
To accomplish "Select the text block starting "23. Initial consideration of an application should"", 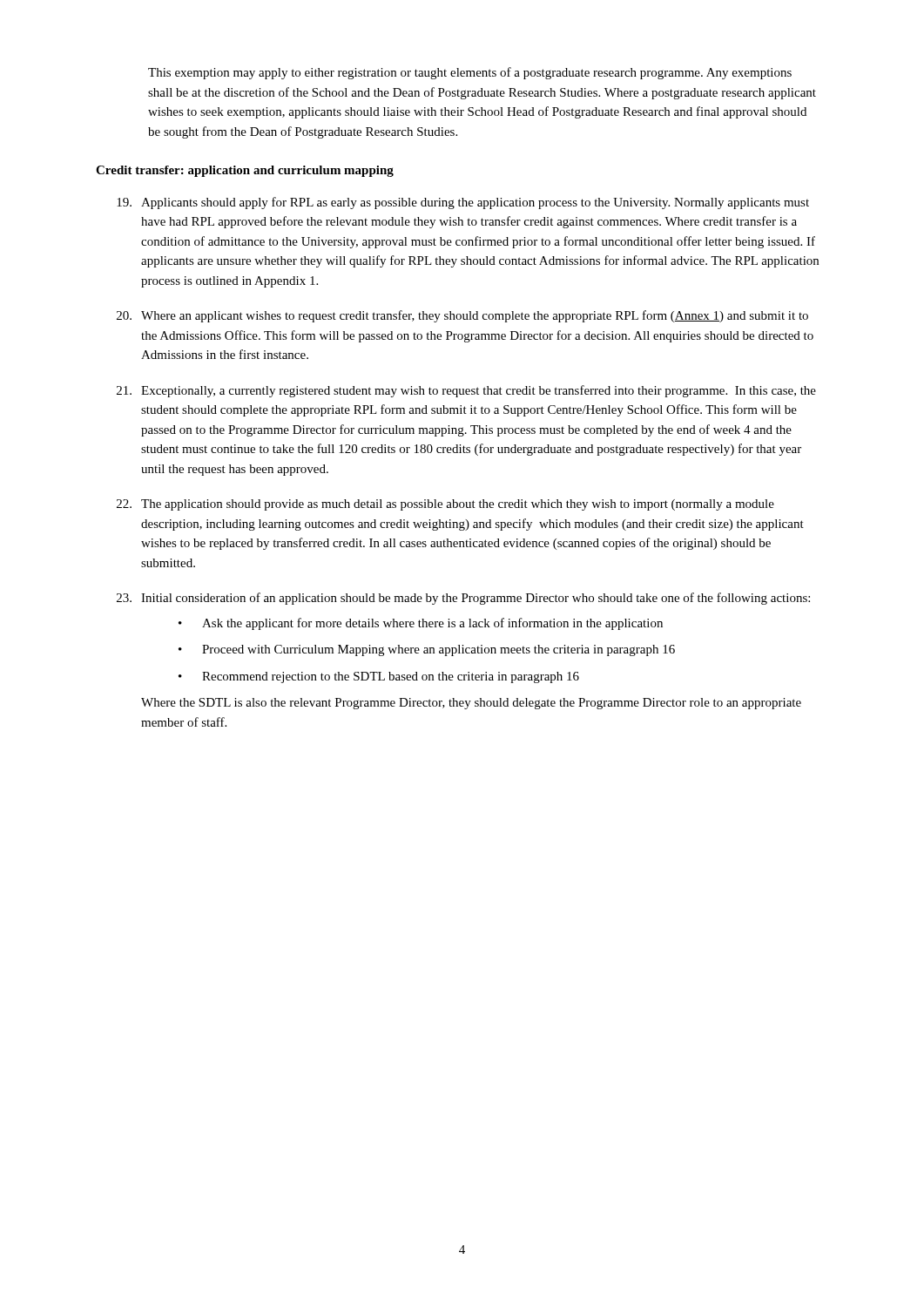I will point(458,660).
